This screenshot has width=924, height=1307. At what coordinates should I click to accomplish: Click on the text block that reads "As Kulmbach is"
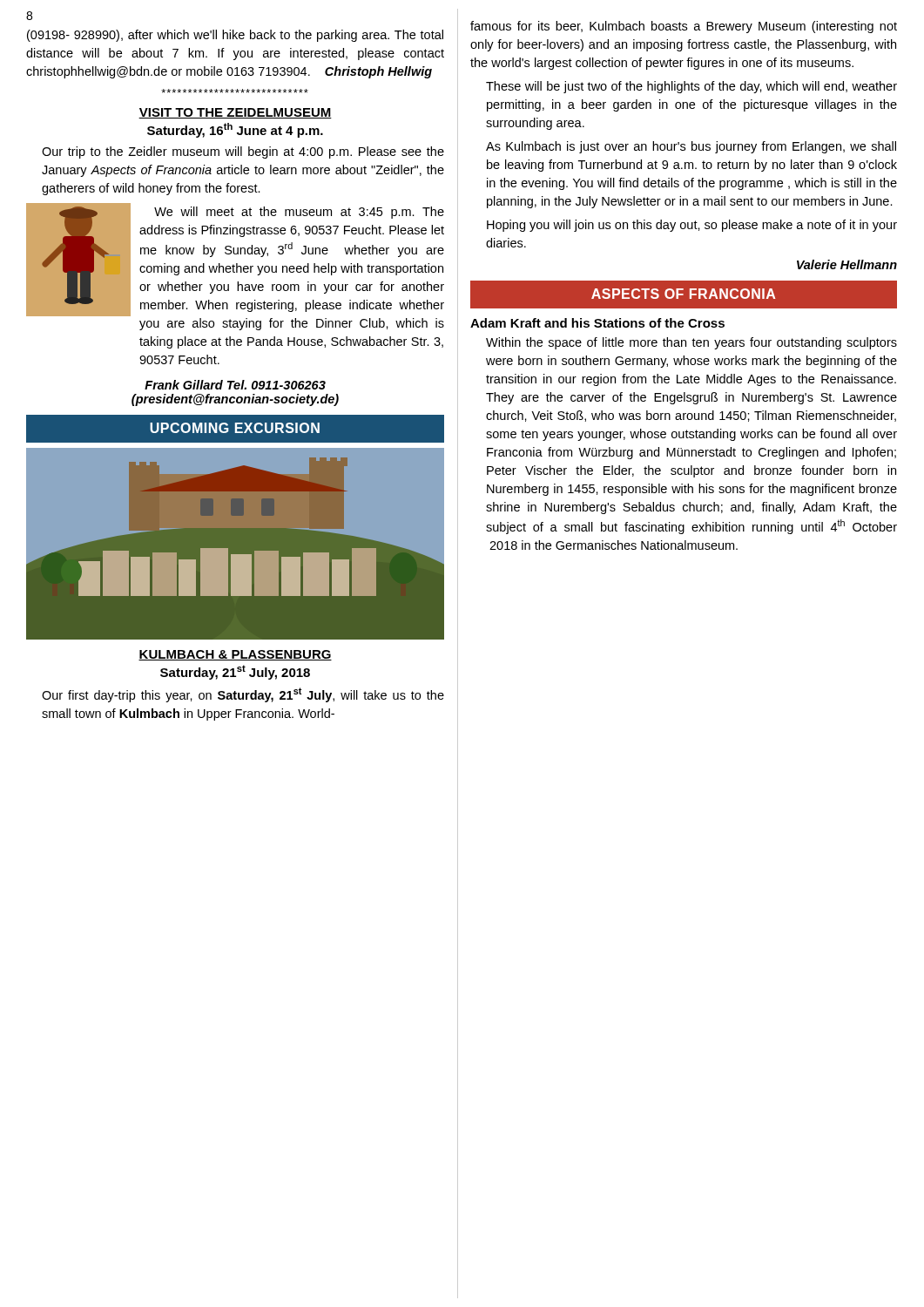tap(691, 174)
